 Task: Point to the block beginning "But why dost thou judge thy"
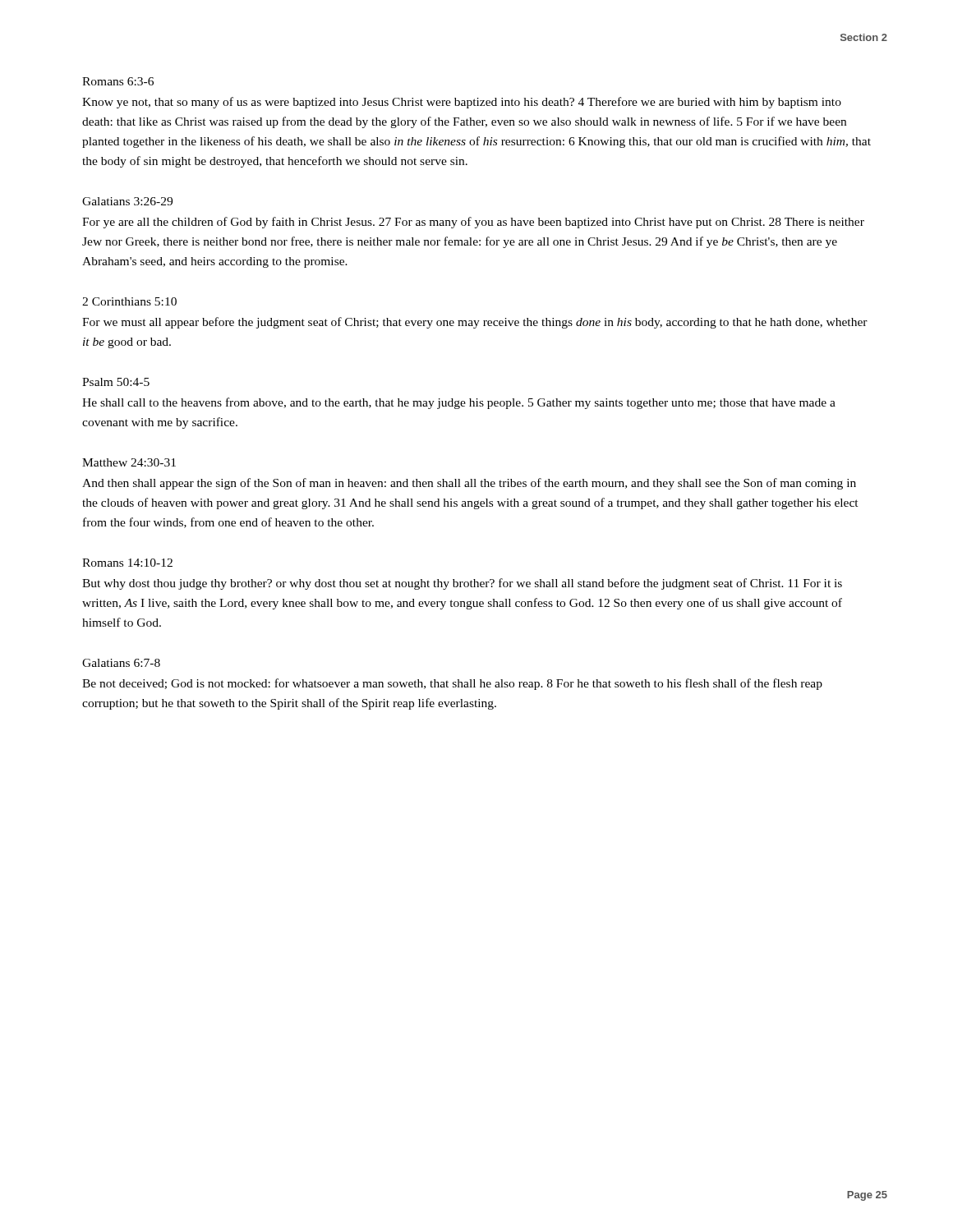click(462, 603)
